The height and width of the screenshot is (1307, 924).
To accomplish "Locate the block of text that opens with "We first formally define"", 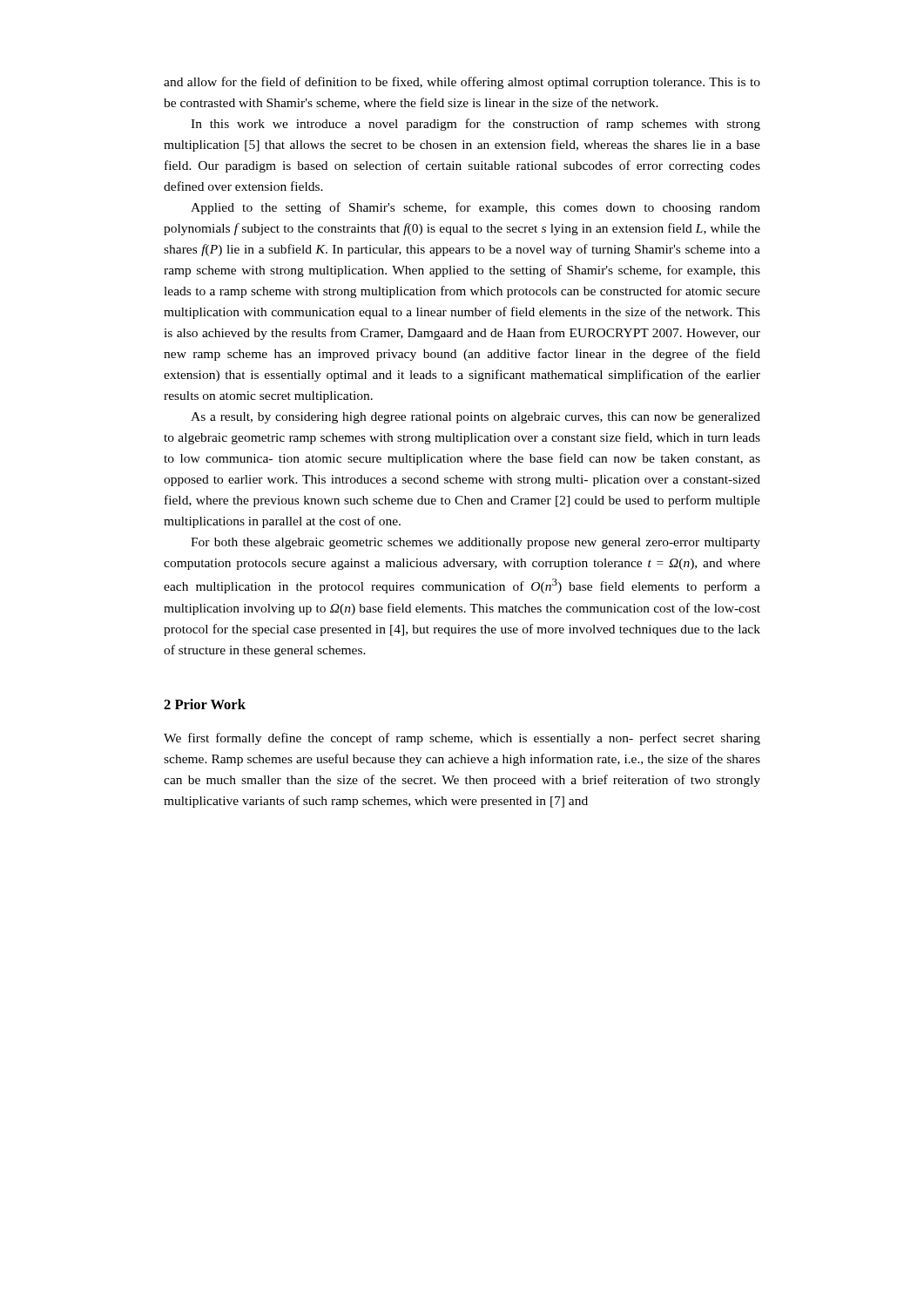I will [x=462, y=770].
